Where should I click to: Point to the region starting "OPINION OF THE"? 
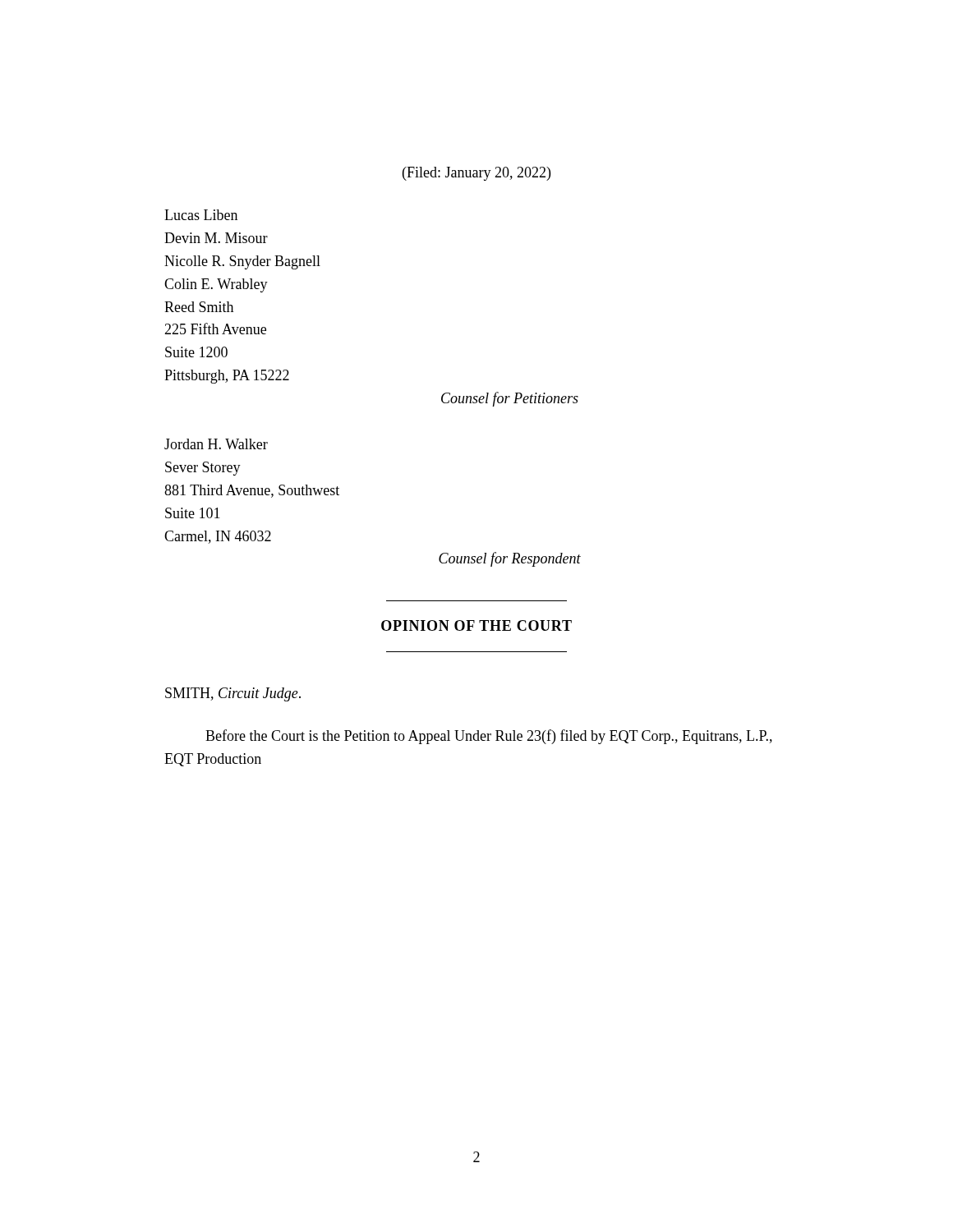point(476,626)
